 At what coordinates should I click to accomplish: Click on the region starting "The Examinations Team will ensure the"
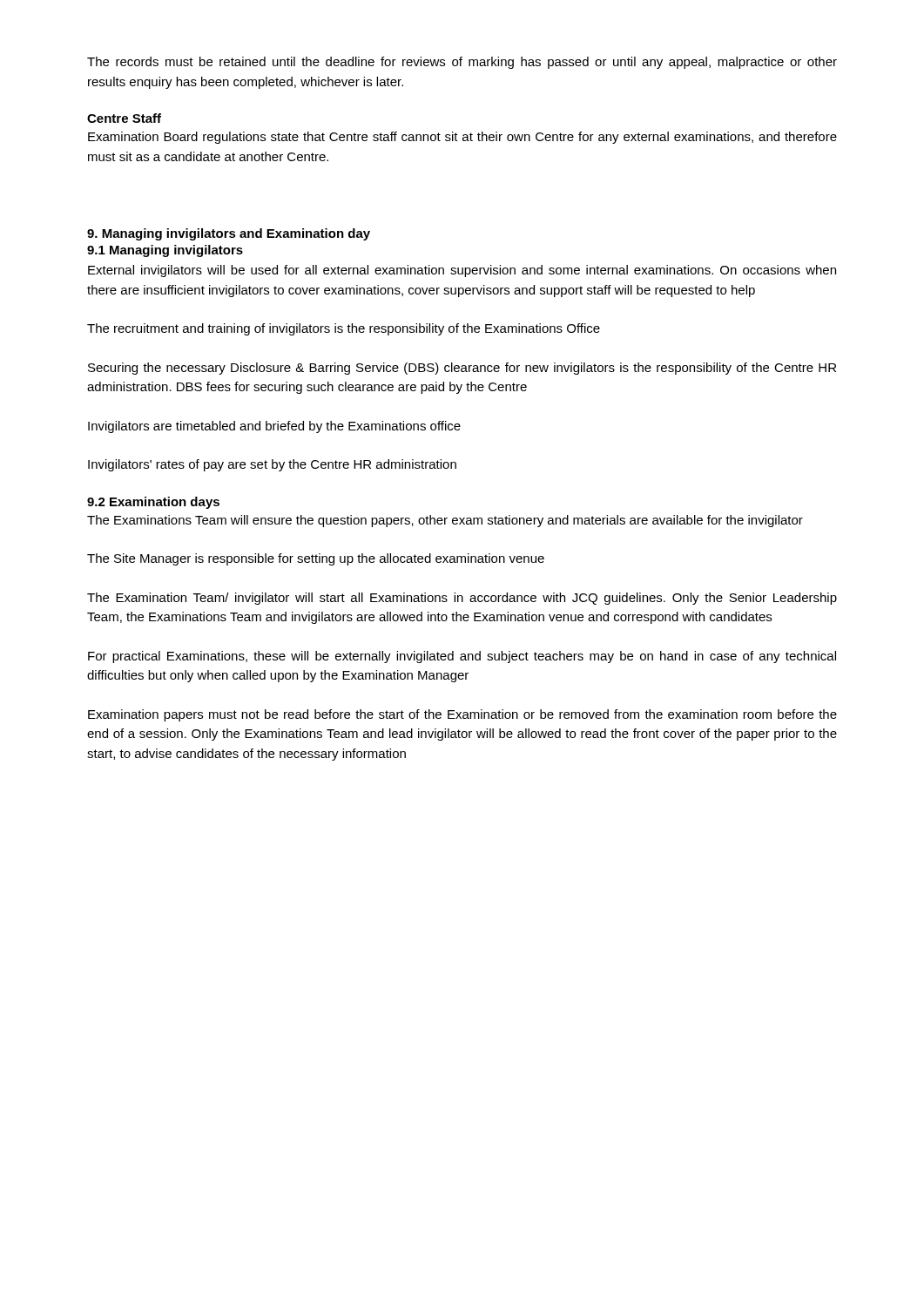pos(445,519)
